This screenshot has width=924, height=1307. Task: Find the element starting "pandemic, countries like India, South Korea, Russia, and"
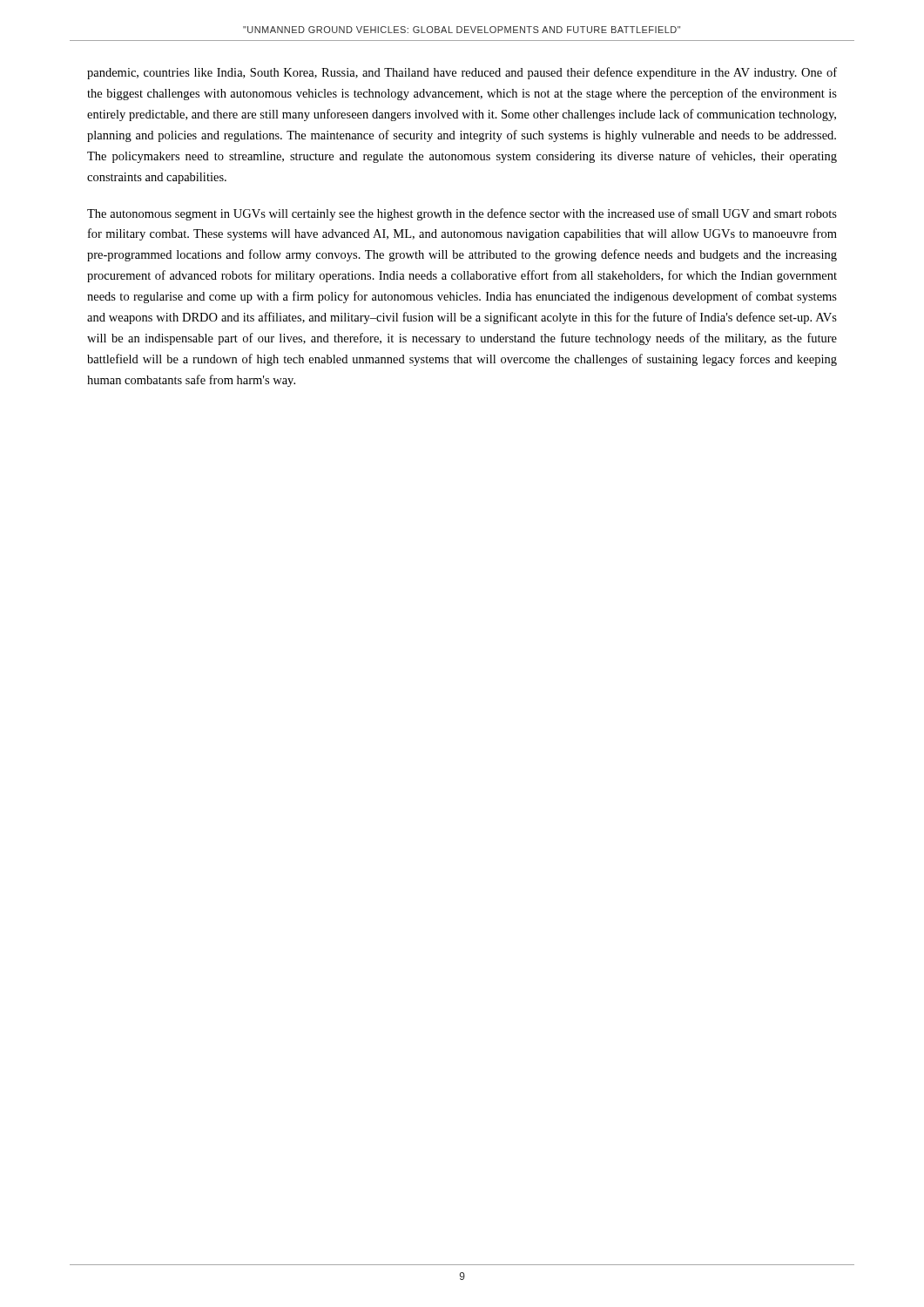tap(462, 124)
